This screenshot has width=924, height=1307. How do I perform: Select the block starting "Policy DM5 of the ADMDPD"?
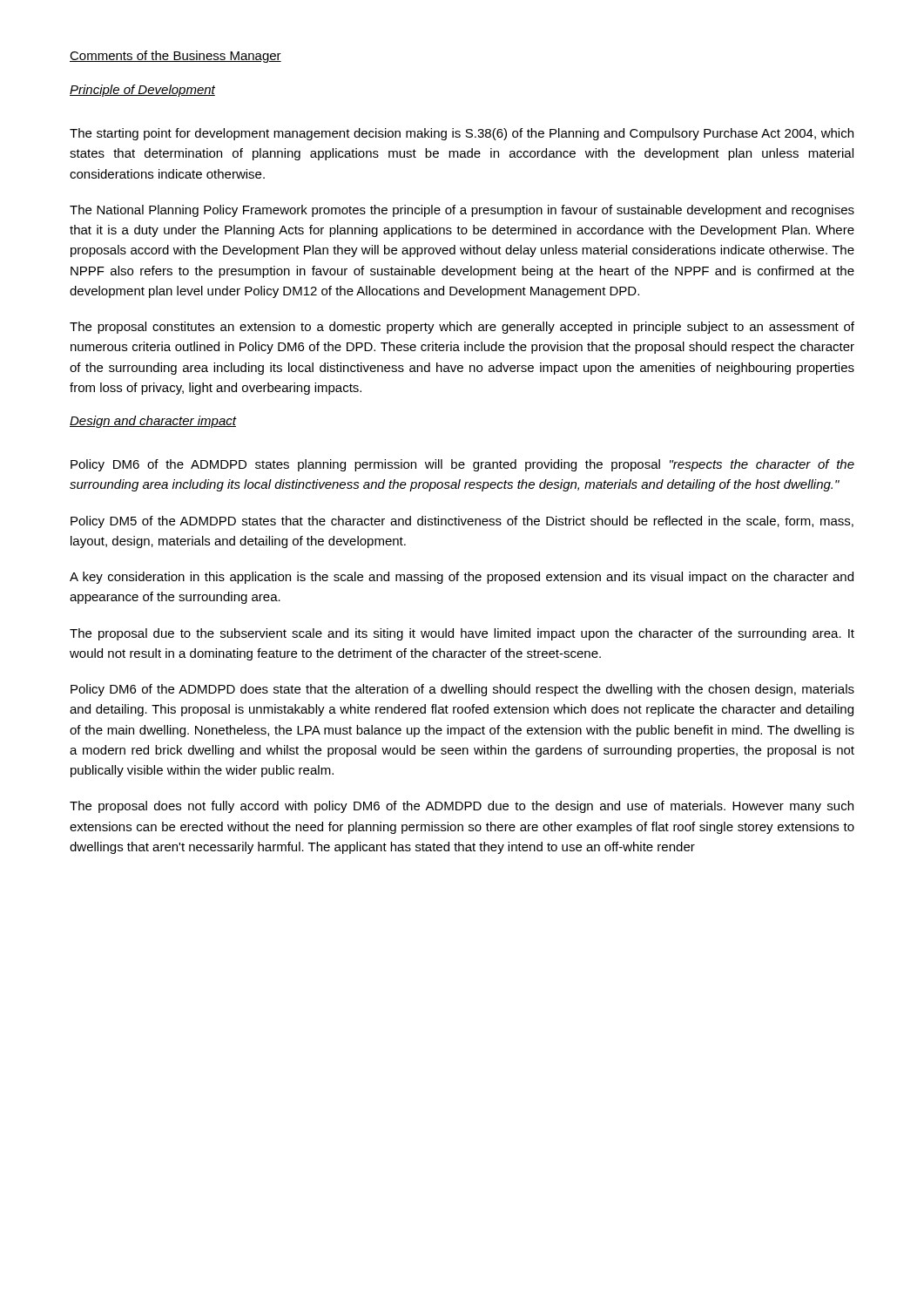click(x=462, y=530)
